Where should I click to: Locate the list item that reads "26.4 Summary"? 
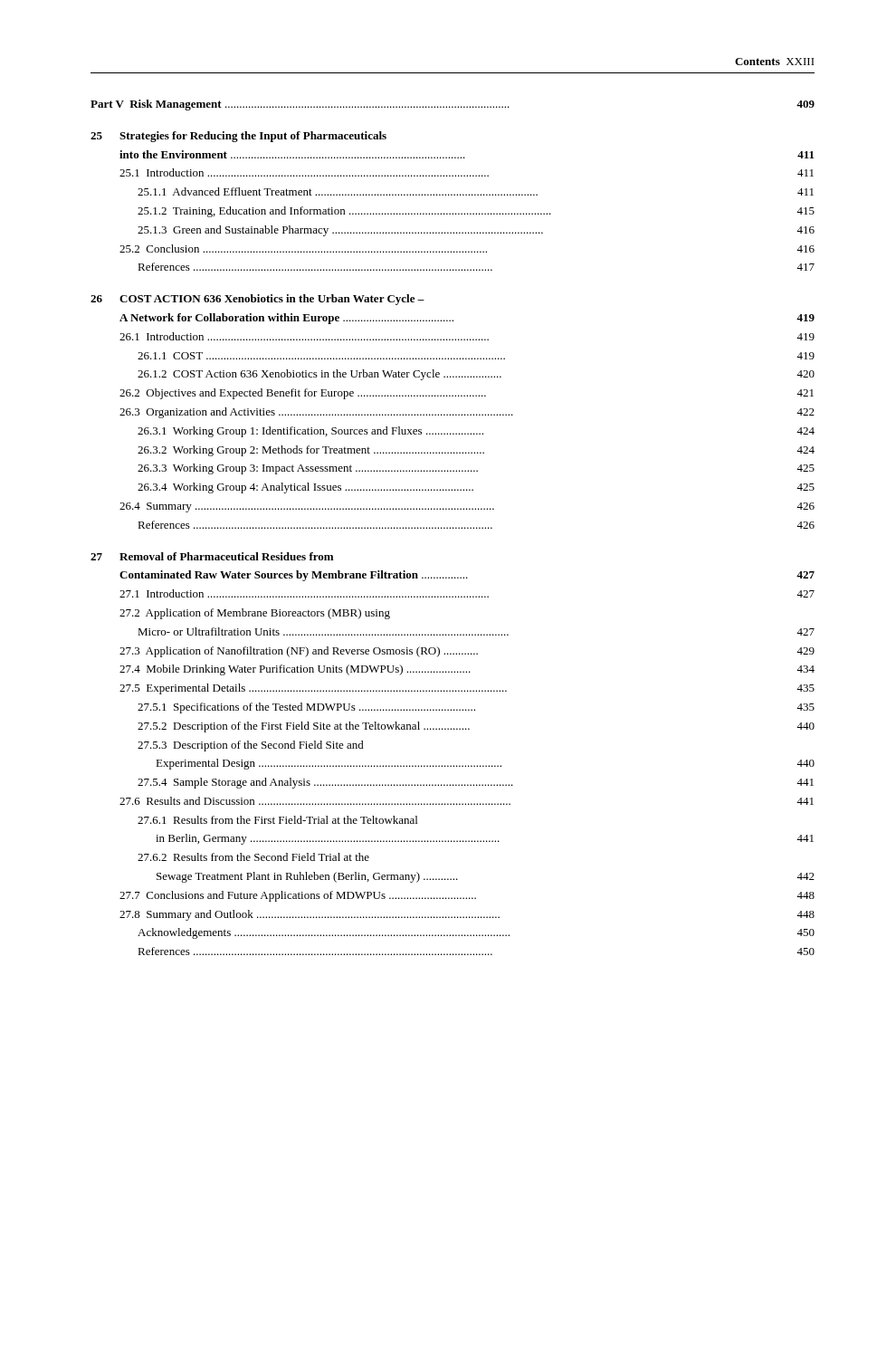coord(453,506)
